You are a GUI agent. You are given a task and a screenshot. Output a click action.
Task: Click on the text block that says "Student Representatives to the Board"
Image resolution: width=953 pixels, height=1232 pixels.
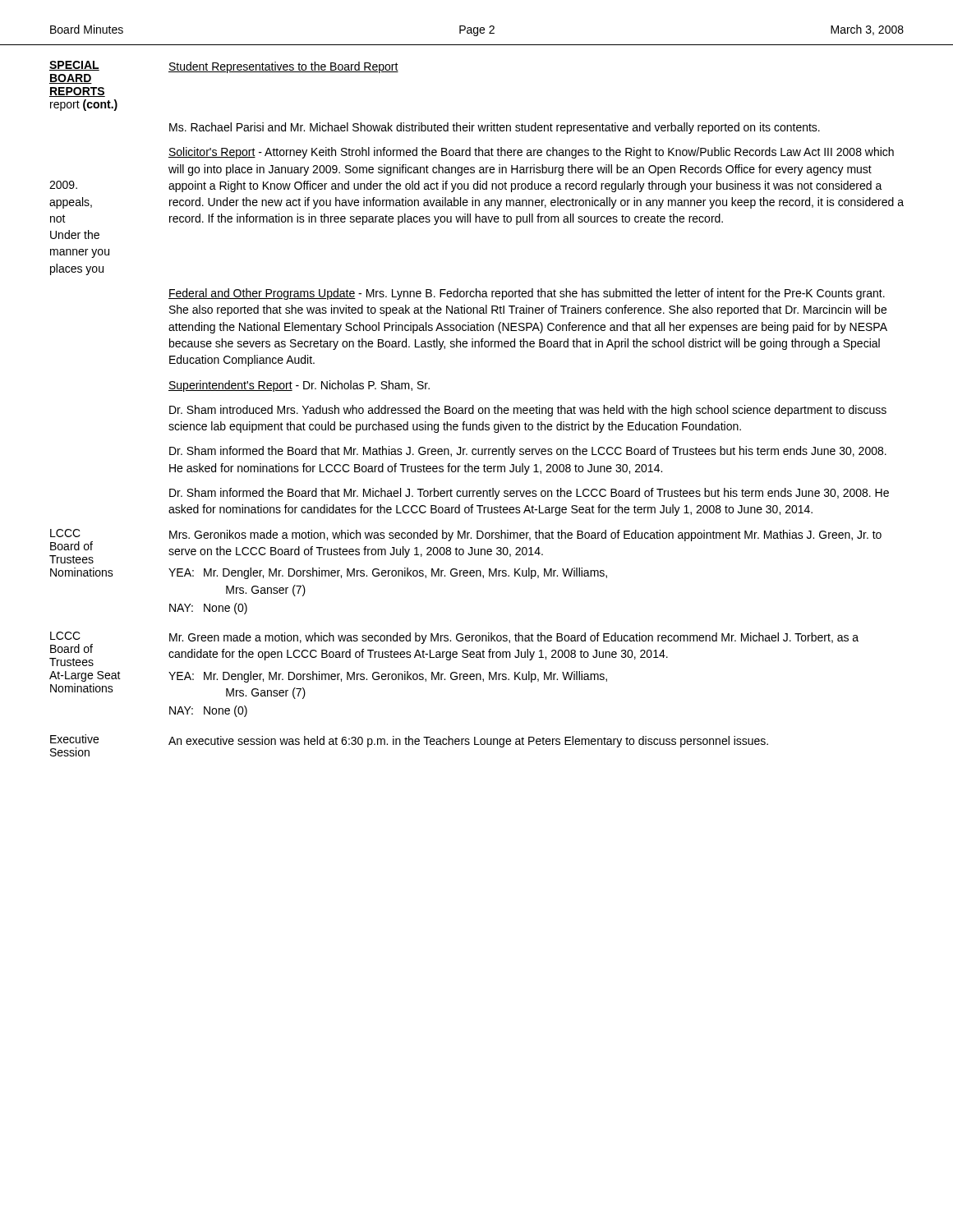click(x=283, y=67)
